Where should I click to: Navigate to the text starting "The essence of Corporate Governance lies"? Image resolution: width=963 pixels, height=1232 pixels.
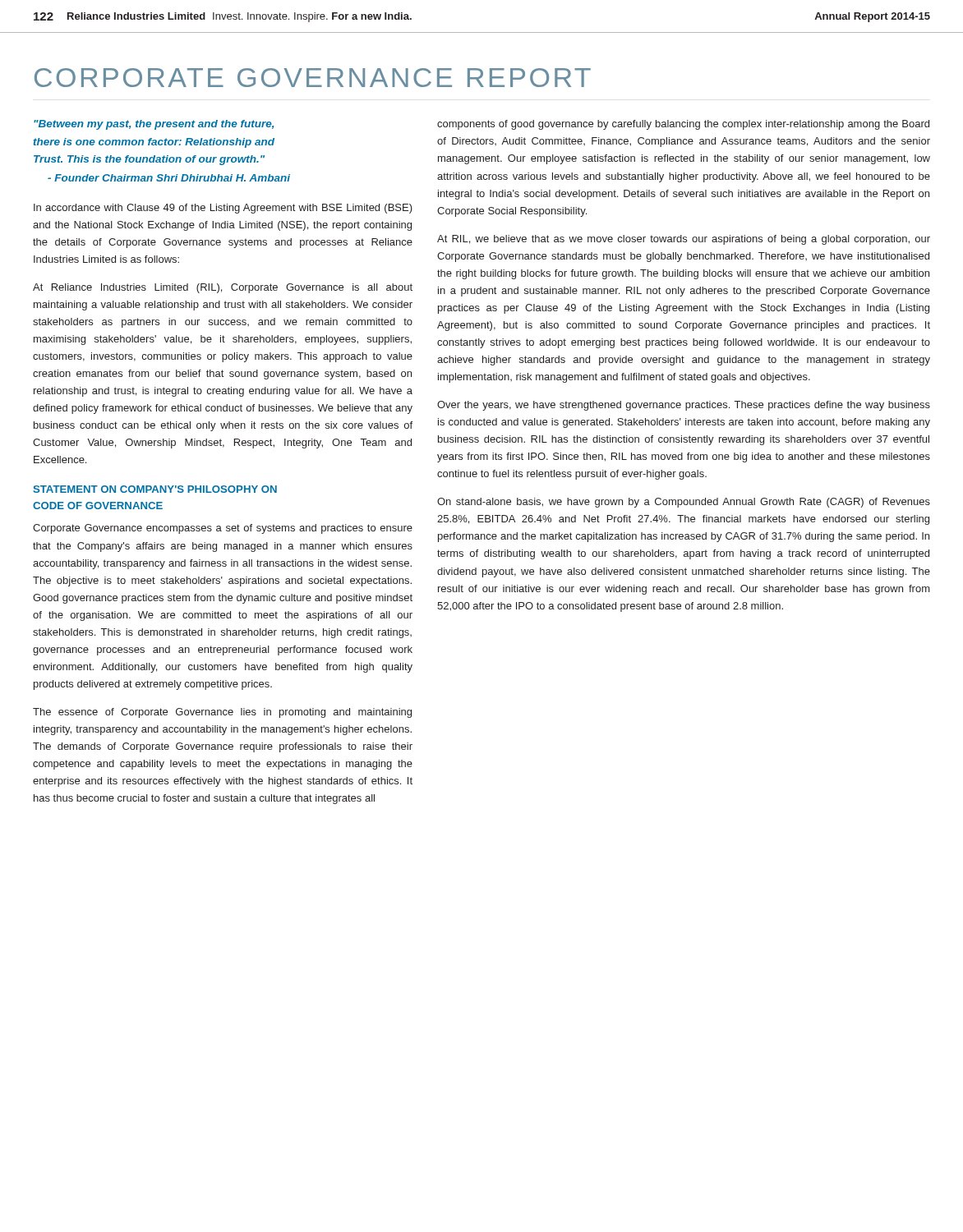pos(223,755)
